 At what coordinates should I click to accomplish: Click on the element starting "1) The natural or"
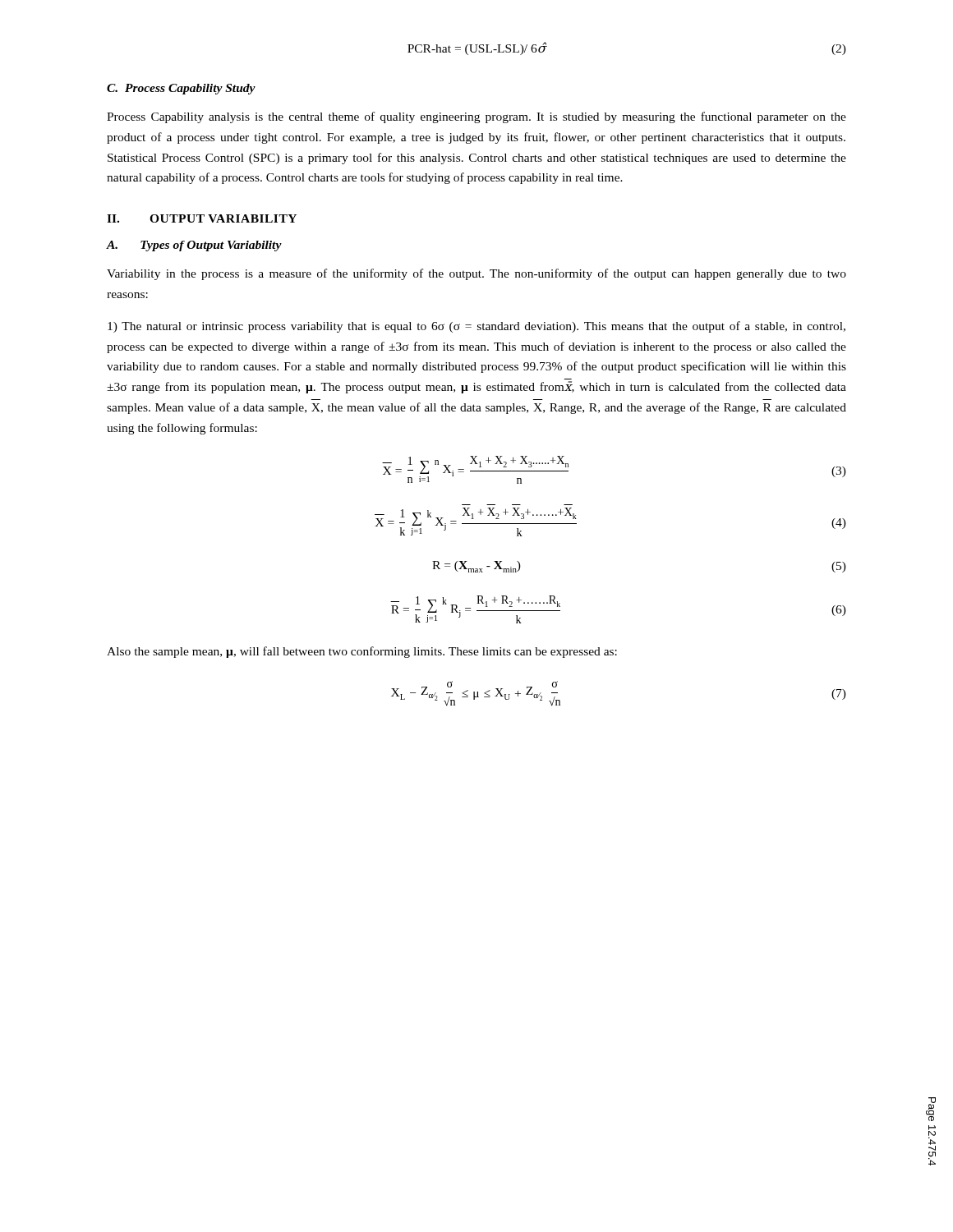point(476,376)
